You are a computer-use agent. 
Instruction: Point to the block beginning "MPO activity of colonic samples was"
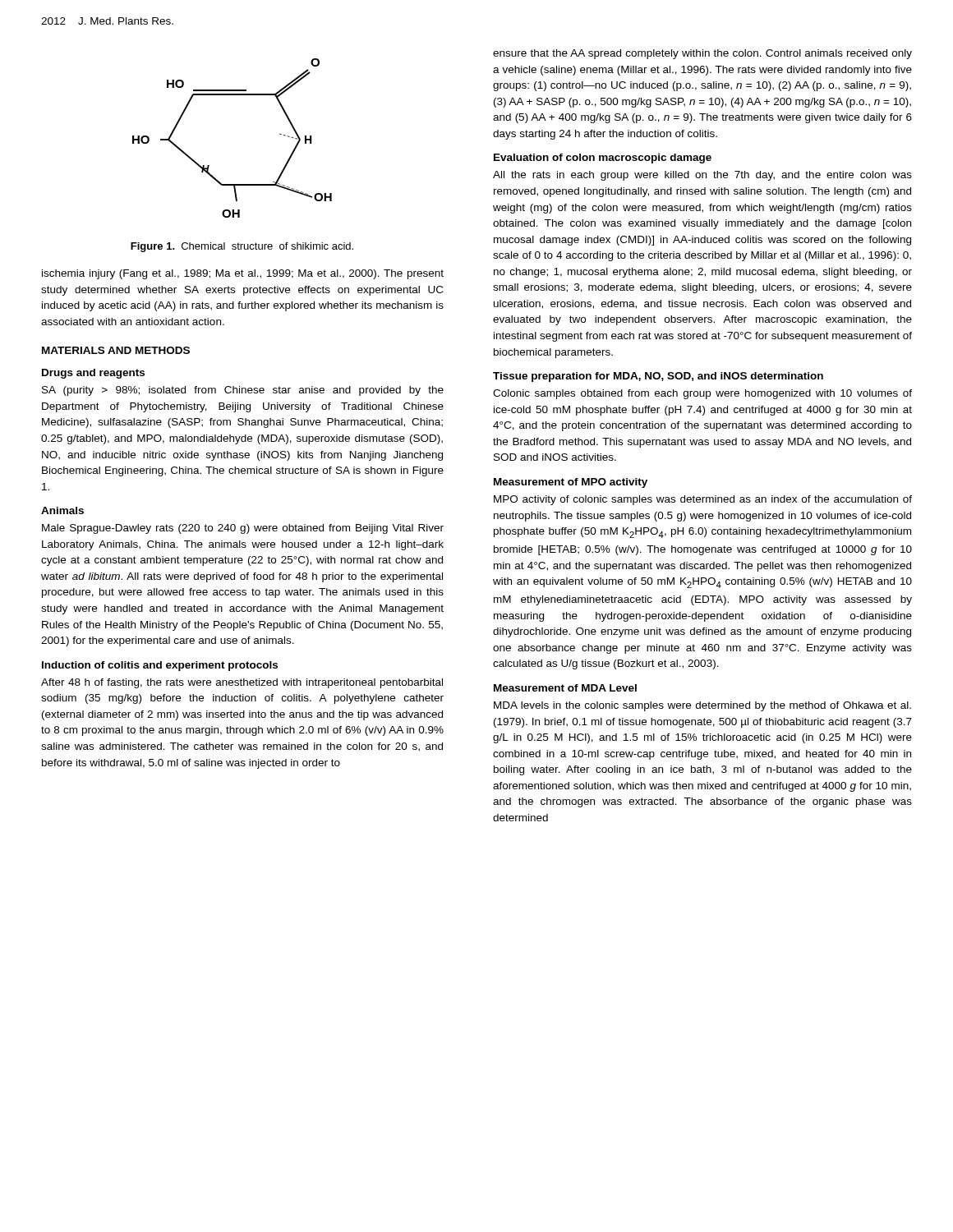(702, 581)
